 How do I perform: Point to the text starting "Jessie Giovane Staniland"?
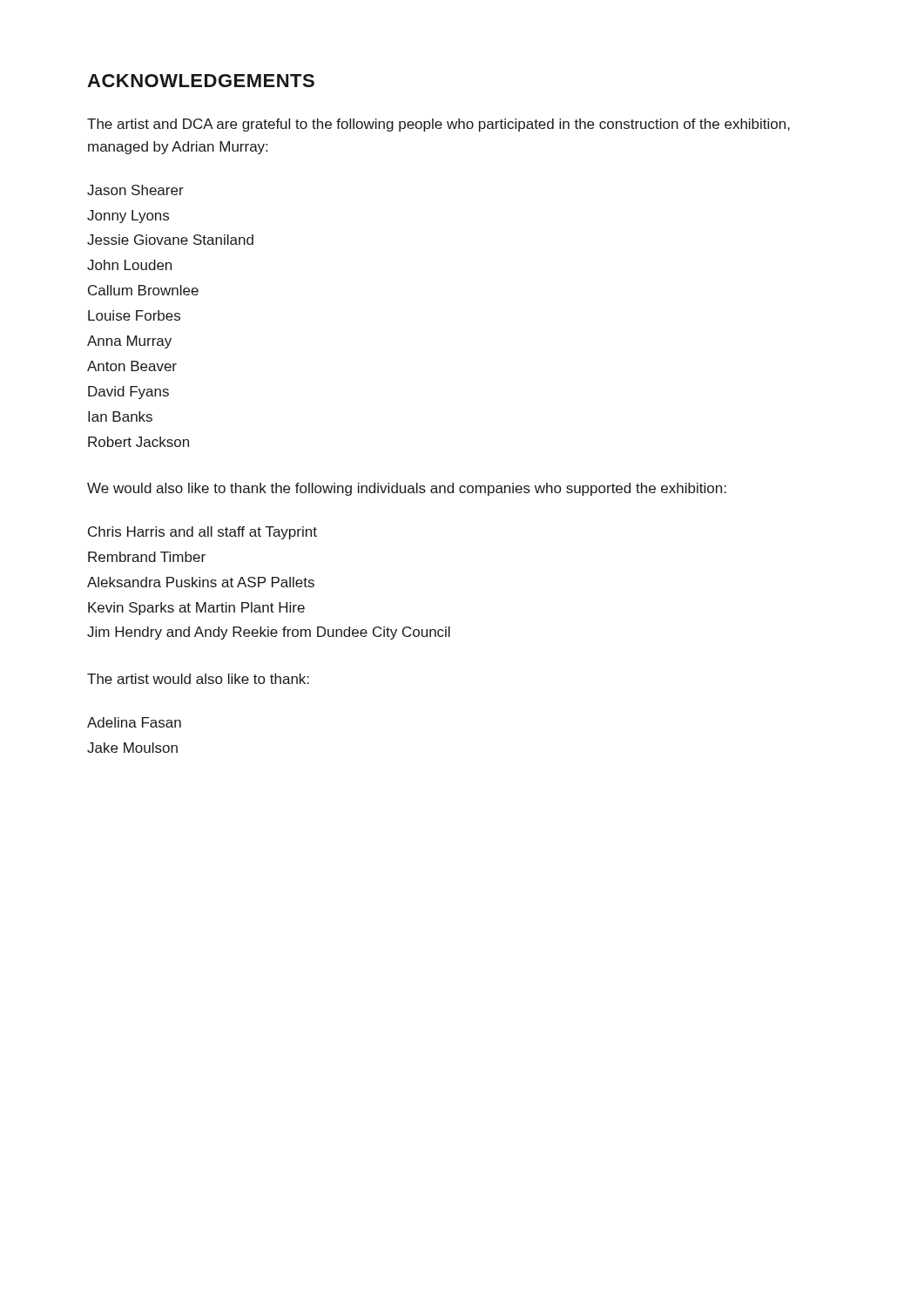pyautogui.click(x=171, y=240)
